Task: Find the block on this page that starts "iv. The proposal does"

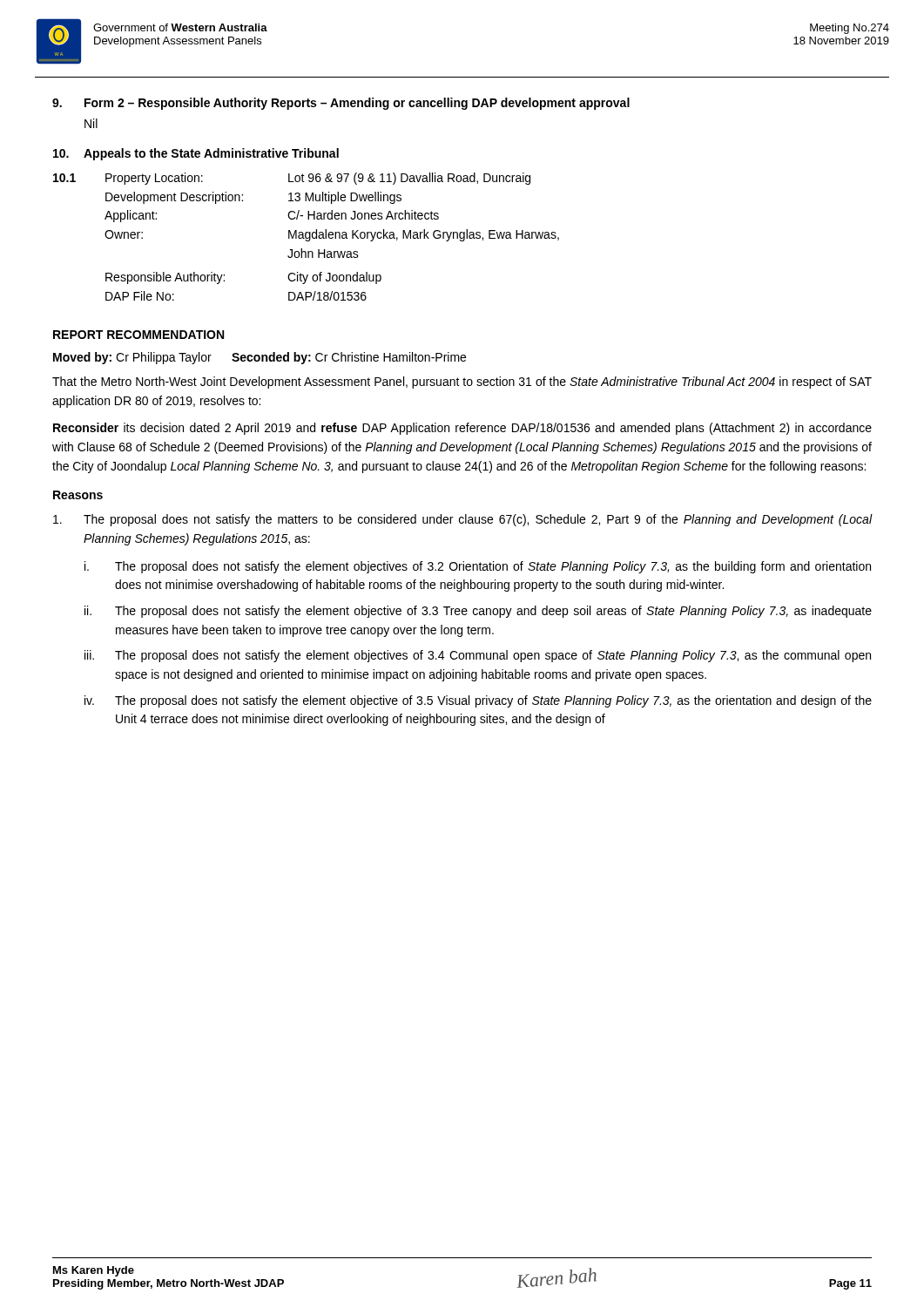Action: click(478, 711)
